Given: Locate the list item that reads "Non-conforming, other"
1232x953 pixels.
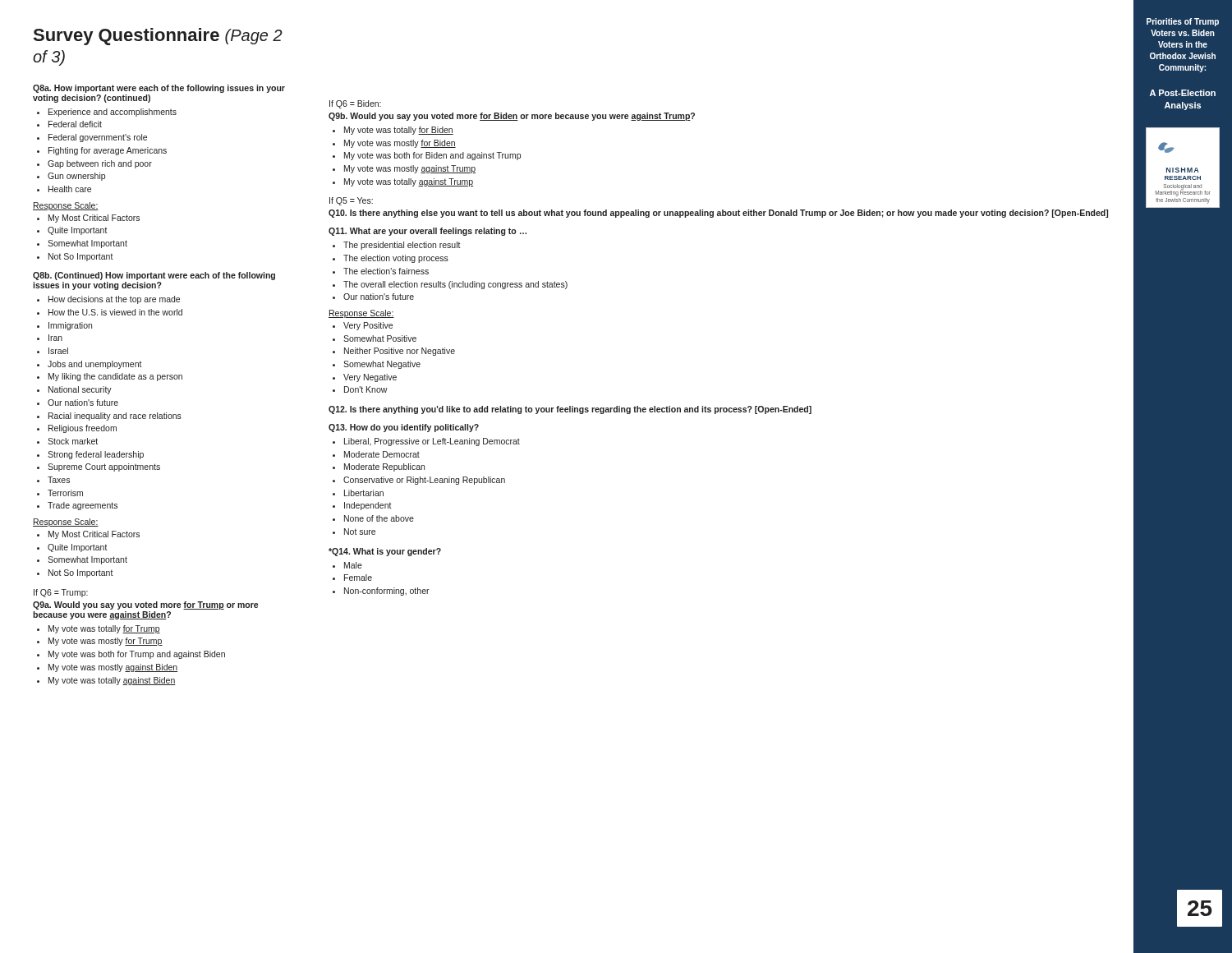Looking at the screenshot, I should (x=386, y=591).
